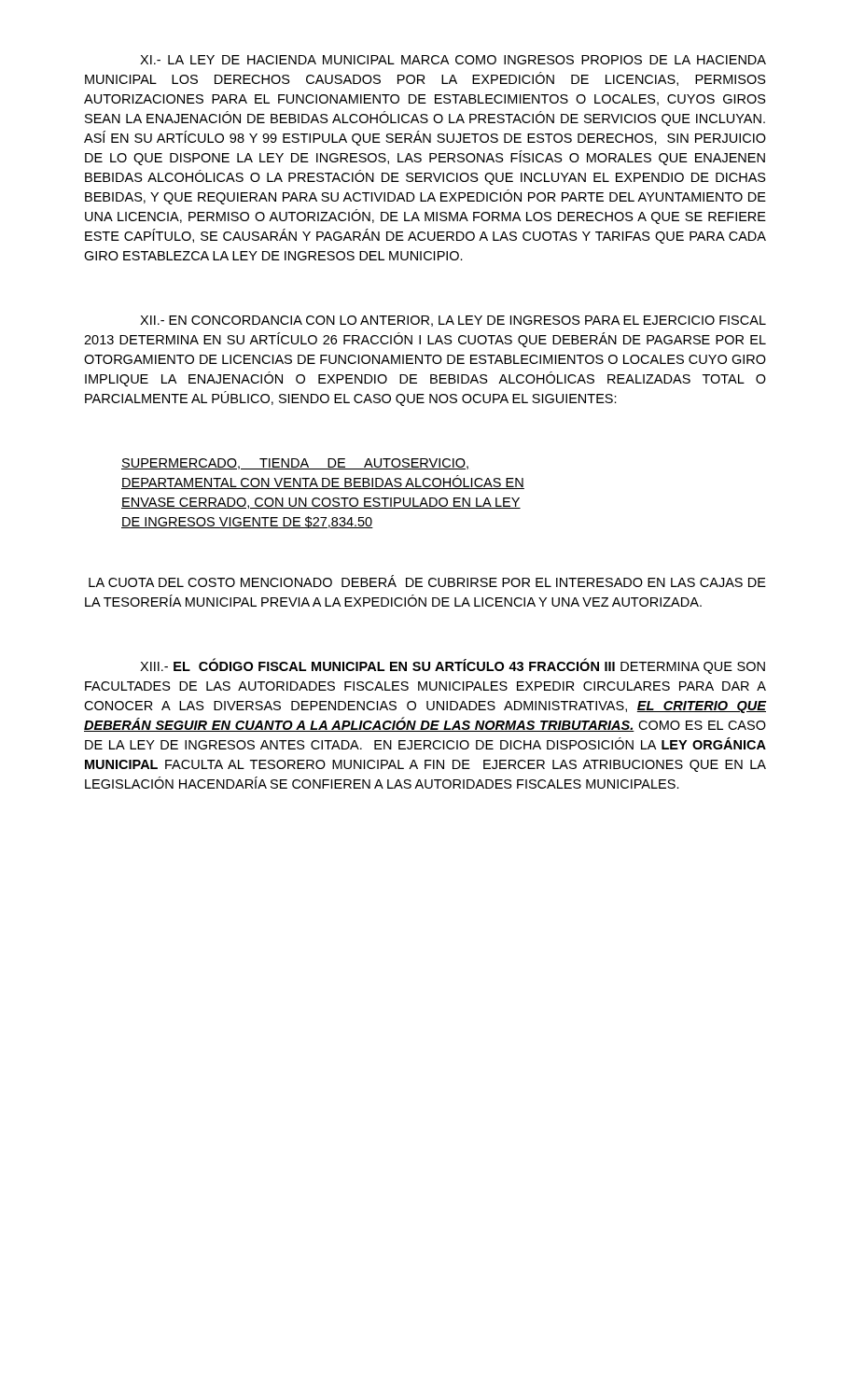Locate the element starting "LA CUOTA DEL COSTO"

click(425, 593)
